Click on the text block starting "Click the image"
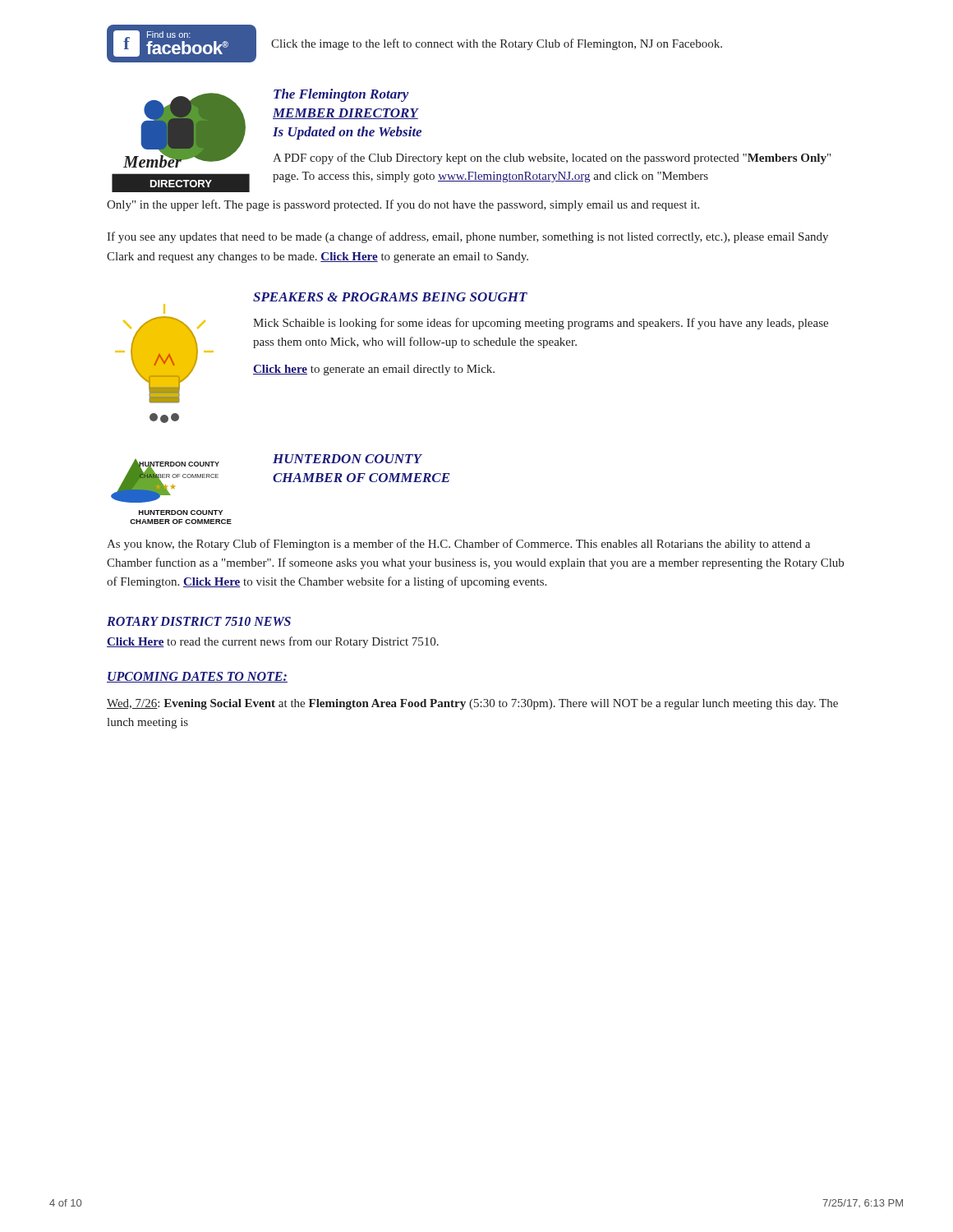 [x=497, y=43]
